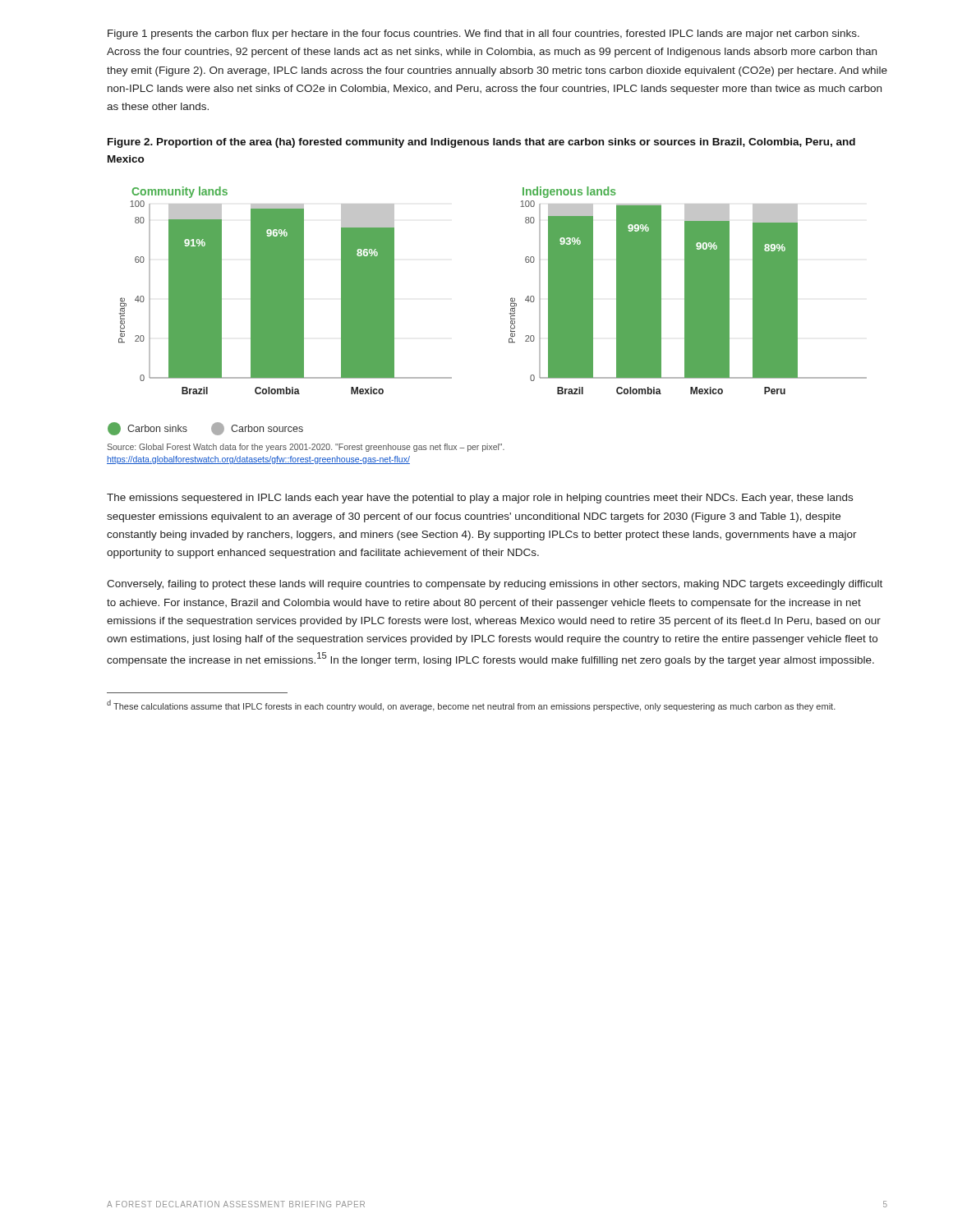The height and width of the screenshot is (1232, 953).
Task: Click the passage that begins "d These calculations assume that IPLC"
Action: click(x=471, y=705)
